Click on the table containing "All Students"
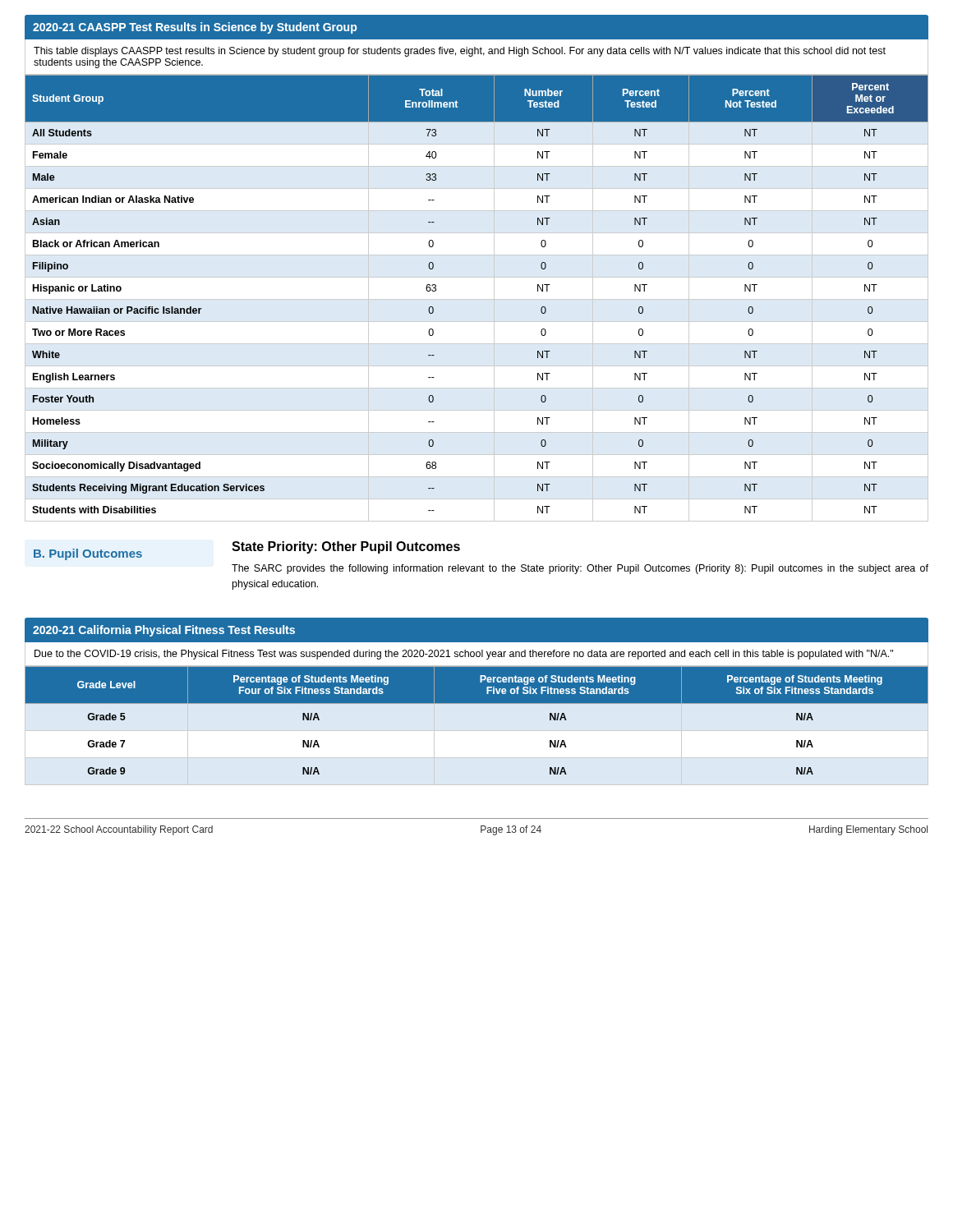Screen dimensions: 1232x953 click(476, 298)
